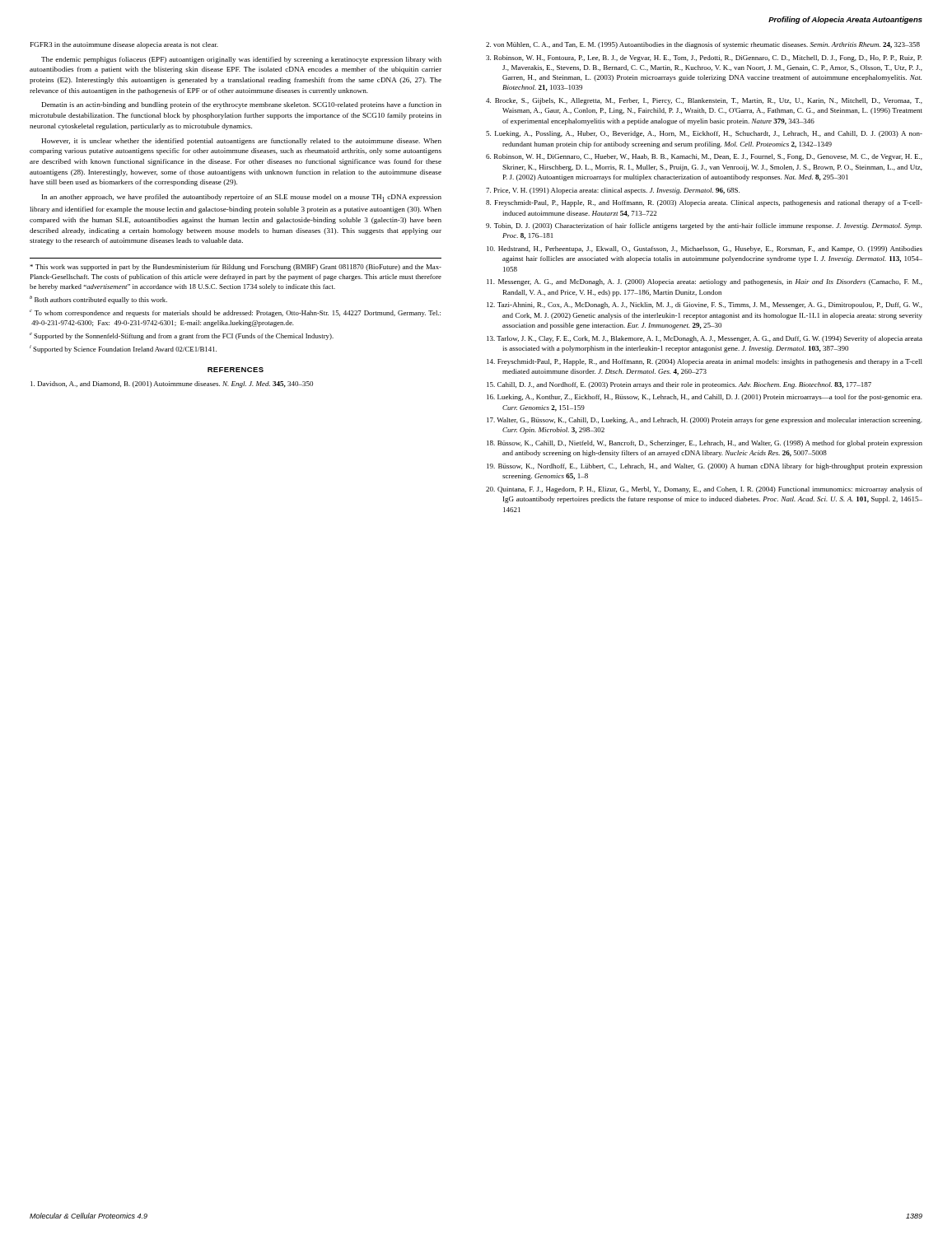Find the block on this page that starts "c To whom correspondence"

pos(236,319)
